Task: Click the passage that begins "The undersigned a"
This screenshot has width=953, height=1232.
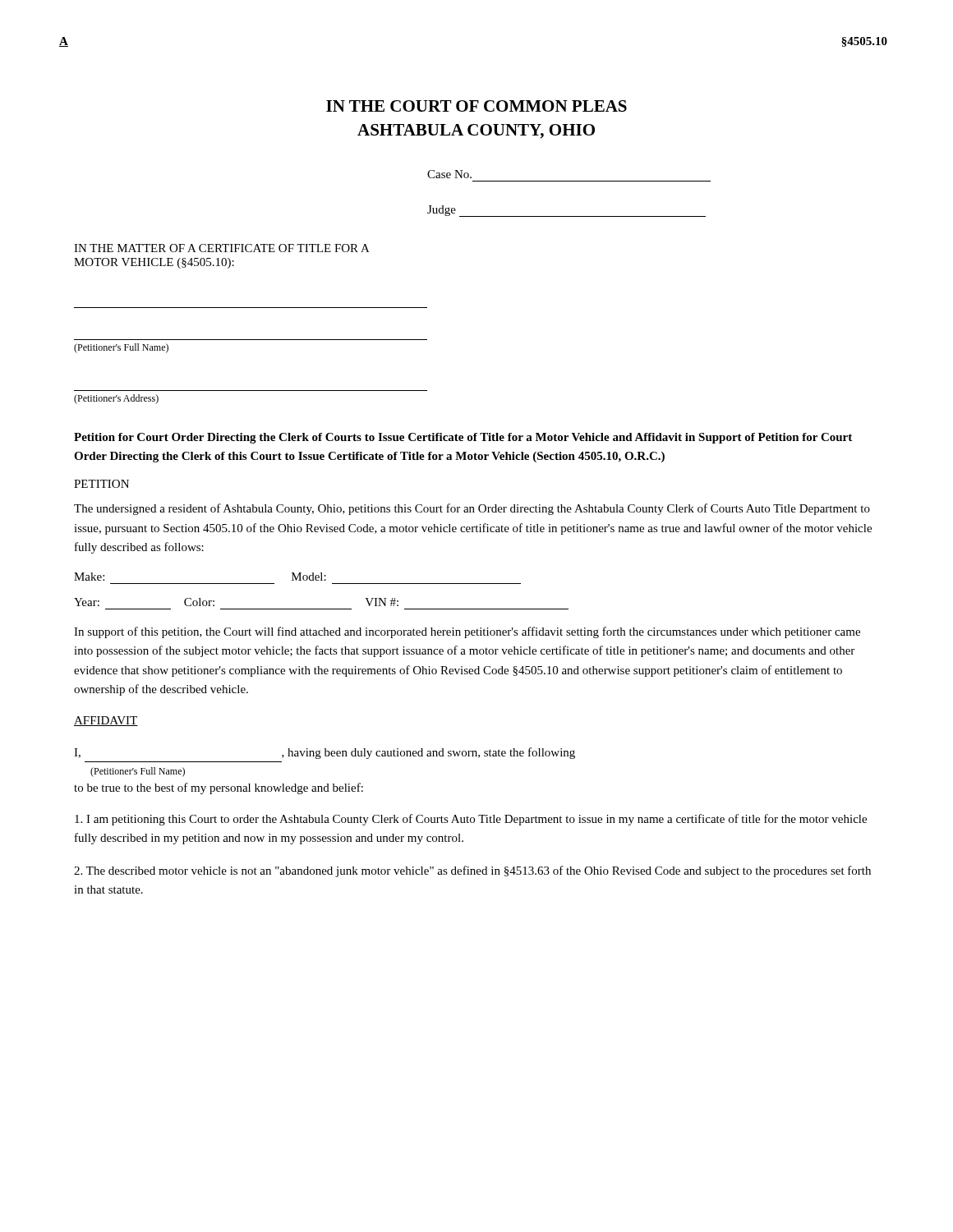Action: tap(473, 528)
